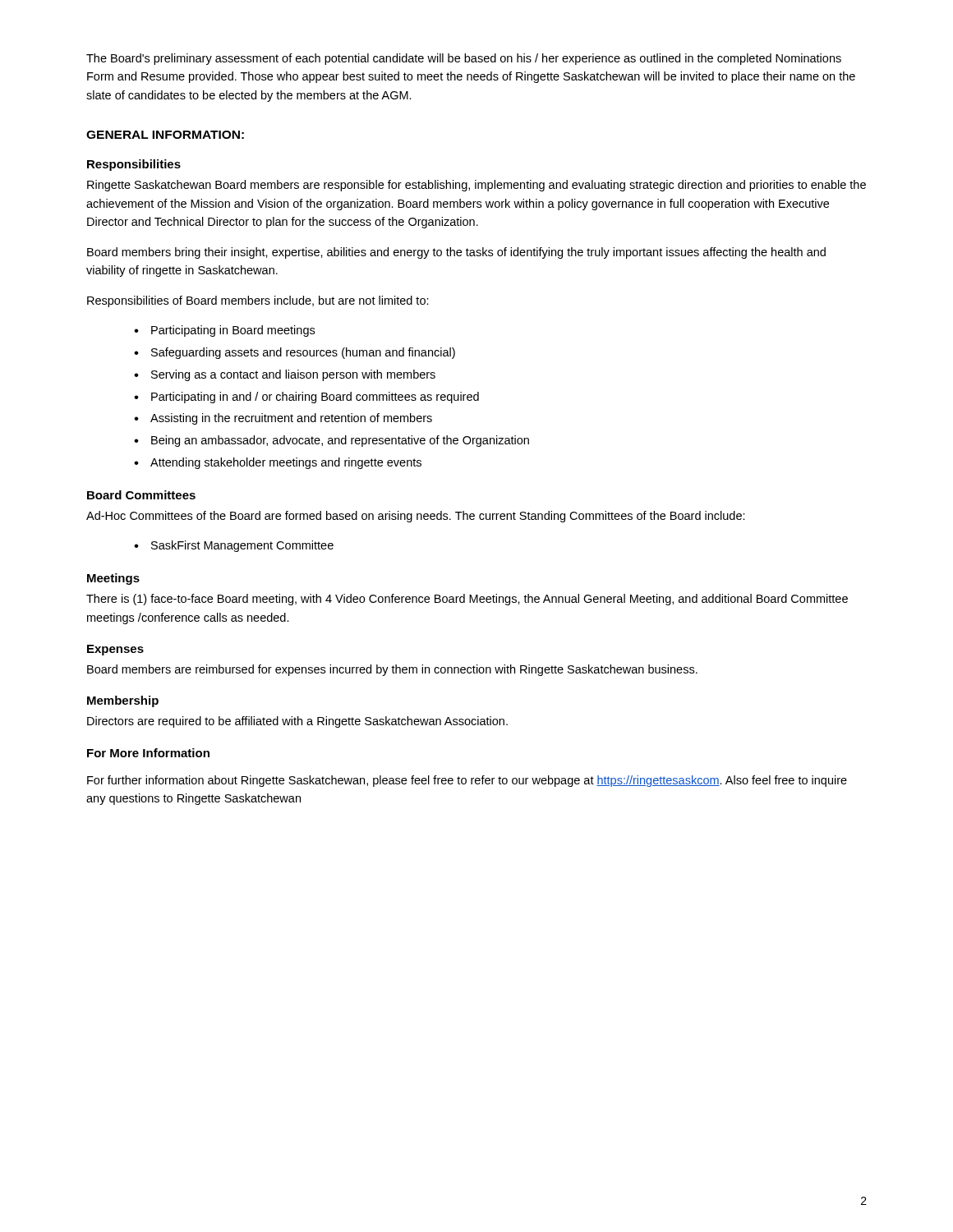953x1232 pixels.
Task: Point to the text starting "•Safeguarding assets and"
Action: pyautogui.click(x=291, y=353)
